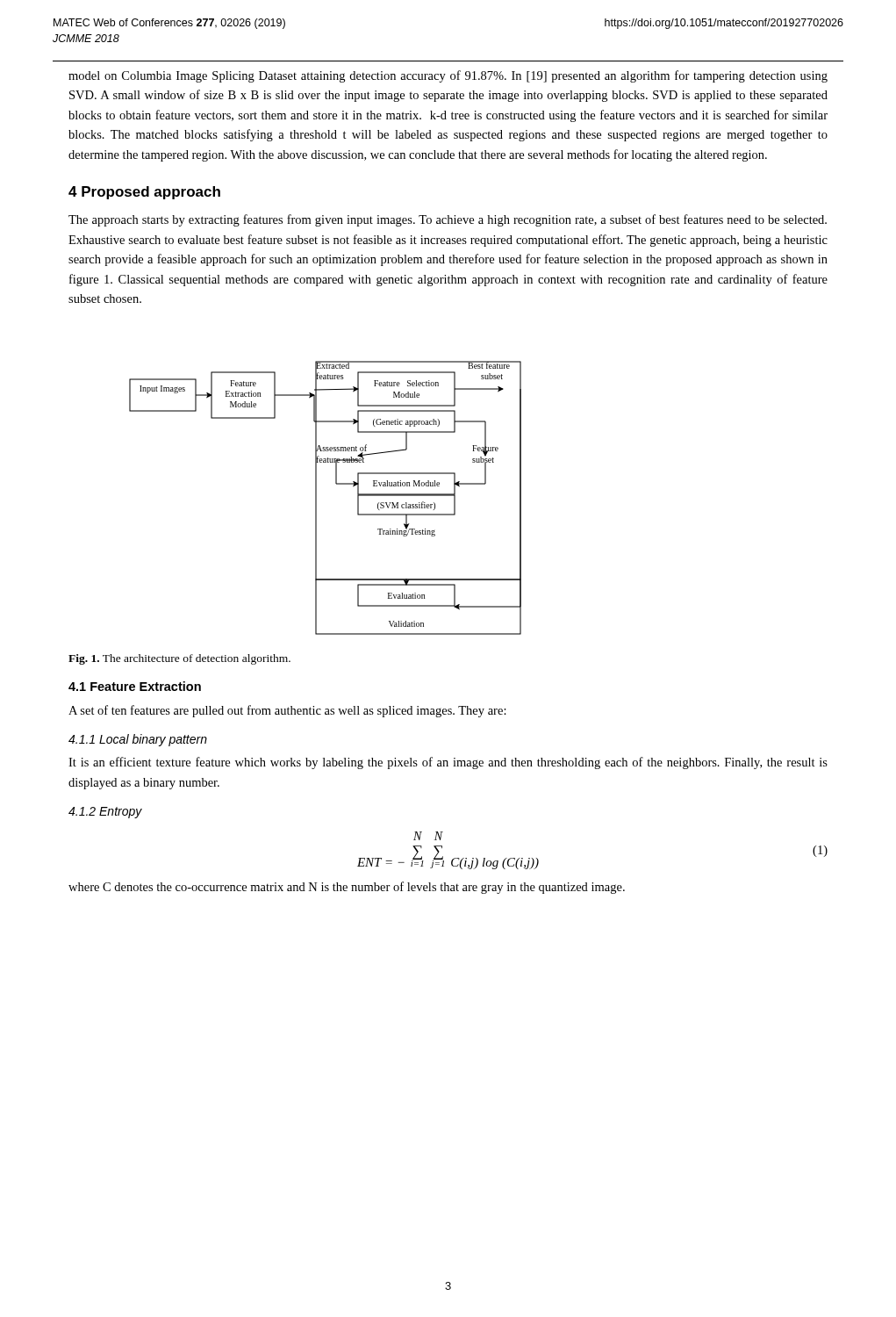Click on the block starting "Fig. 1. The architecture of"
Image resolution: width=896 pixels, height=1317 pixels.
[x=180, y=658]
